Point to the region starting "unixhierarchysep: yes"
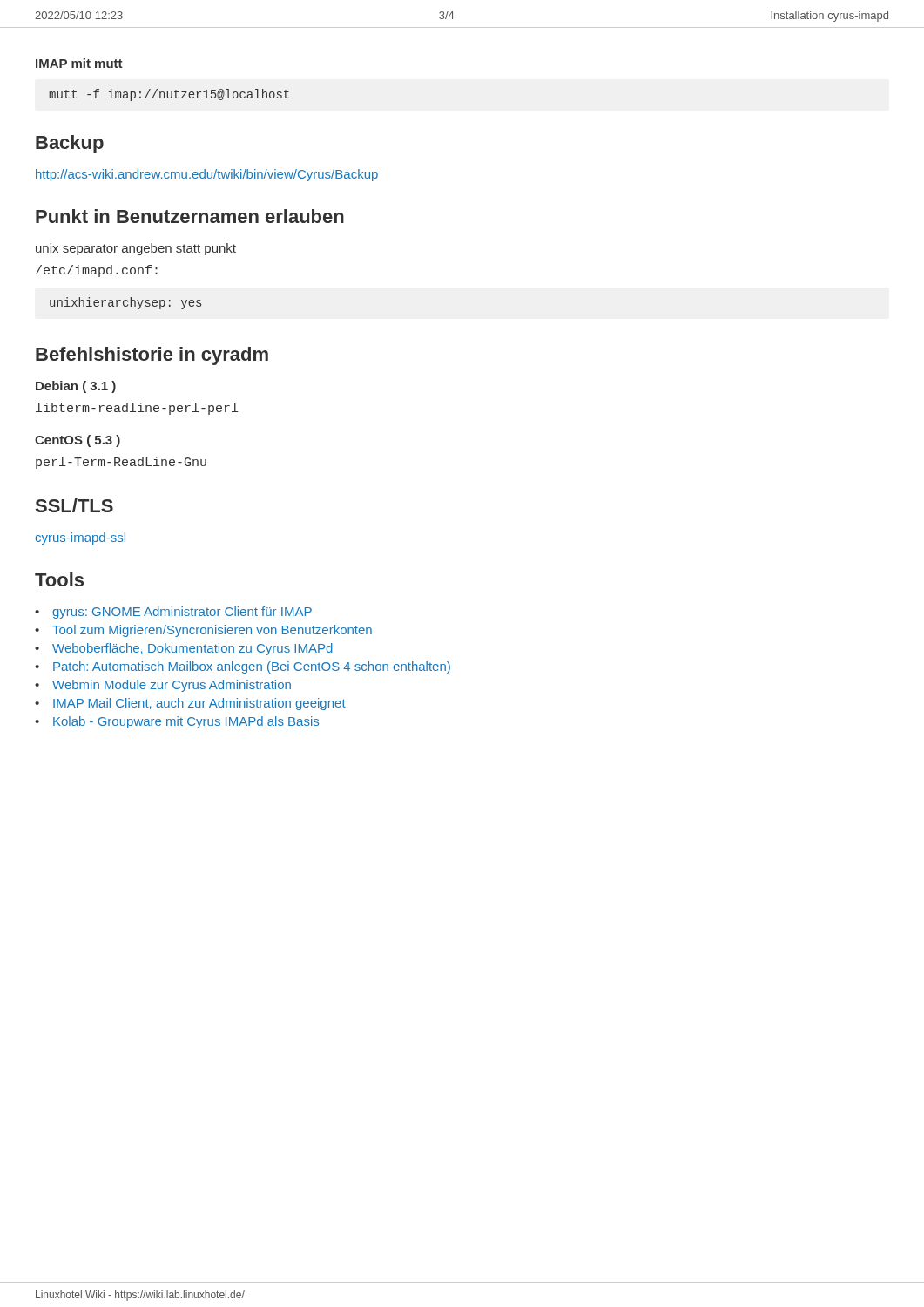The image size is (924, 1307). pyautogui.click(x=126, y=303)
